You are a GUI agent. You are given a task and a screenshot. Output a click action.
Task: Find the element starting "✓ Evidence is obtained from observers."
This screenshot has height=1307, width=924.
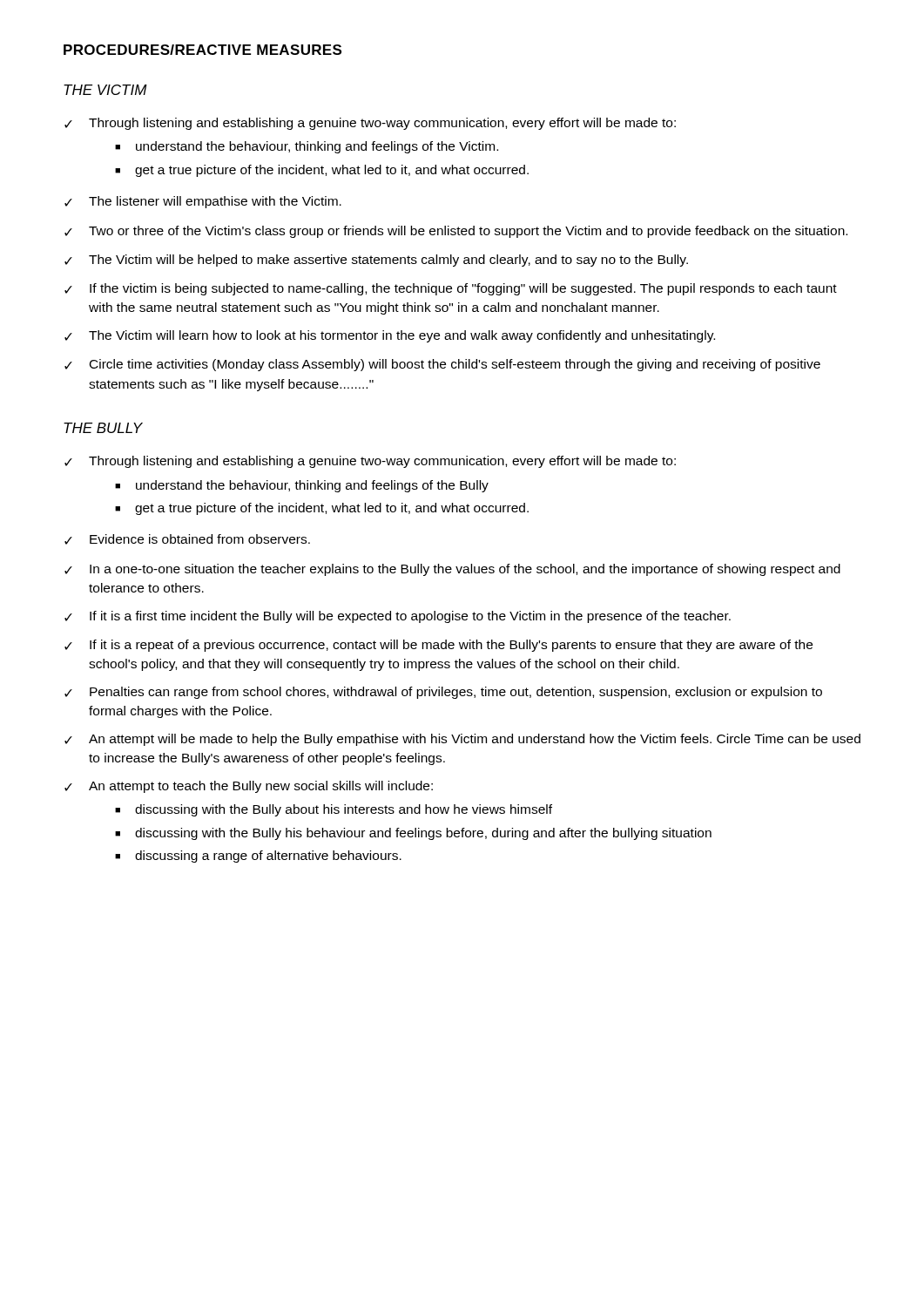(187, 539)
